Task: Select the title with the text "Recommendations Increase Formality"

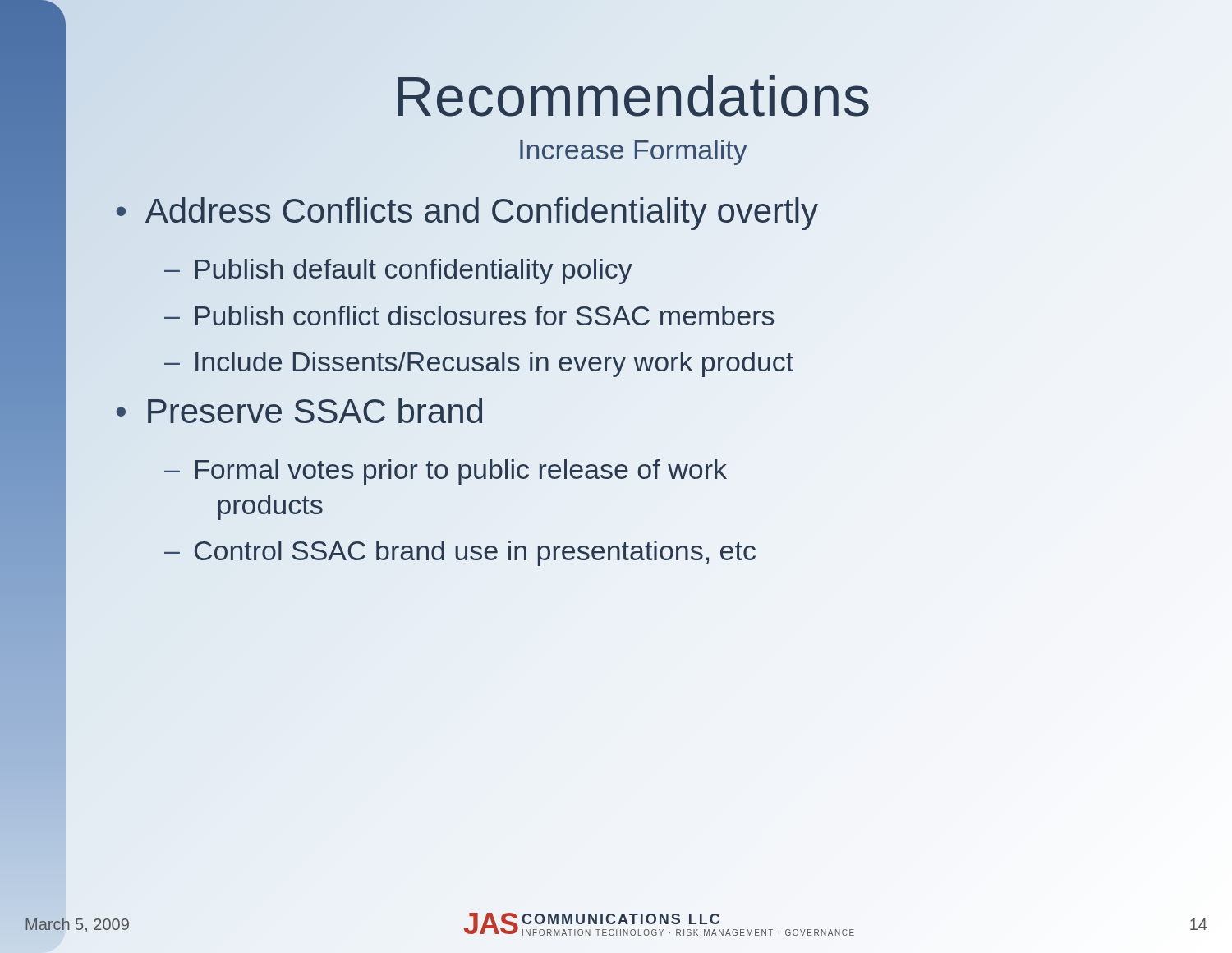Action: tap(632, 115)
